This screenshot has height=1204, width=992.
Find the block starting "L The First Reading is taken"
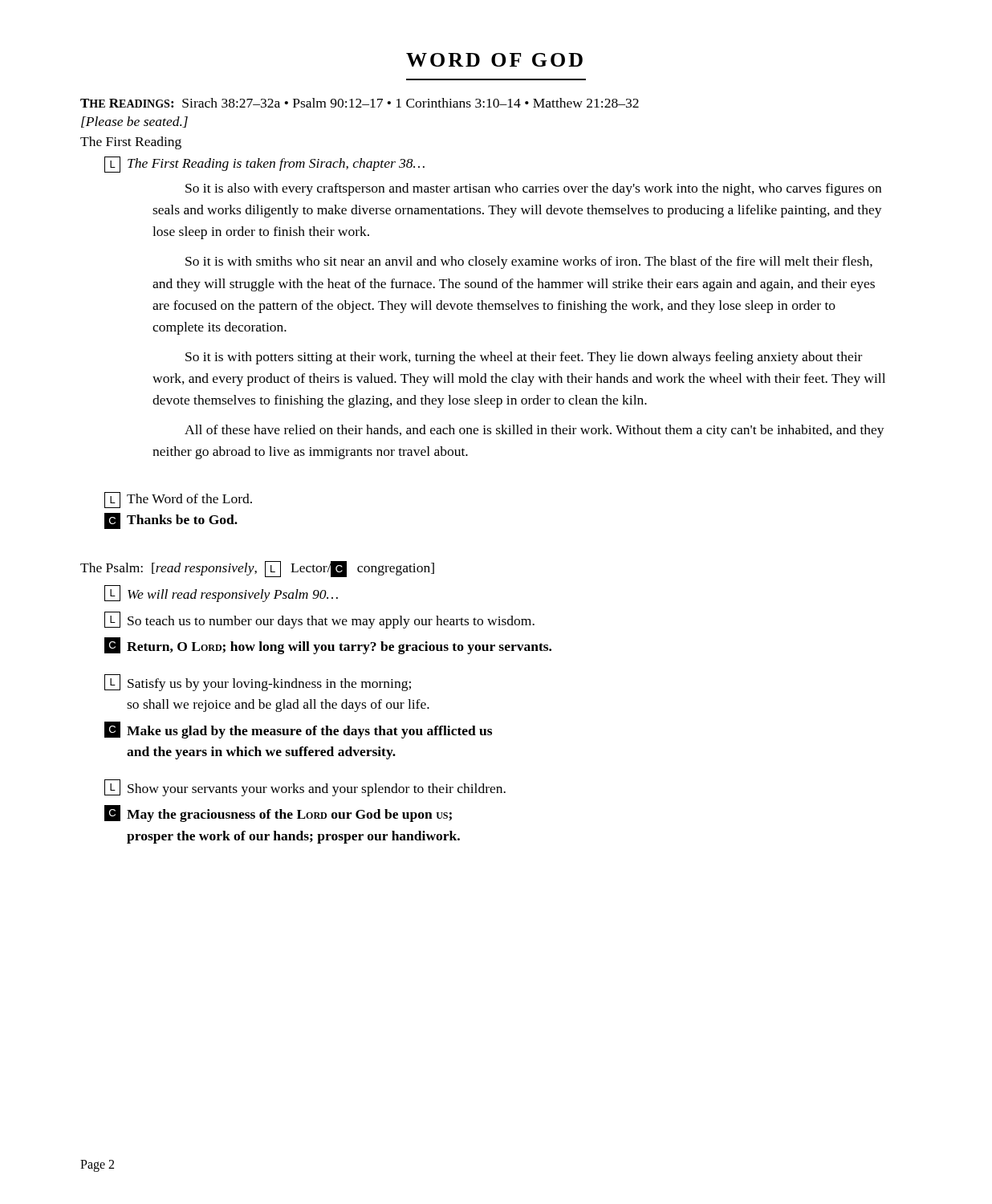(265, 164)
